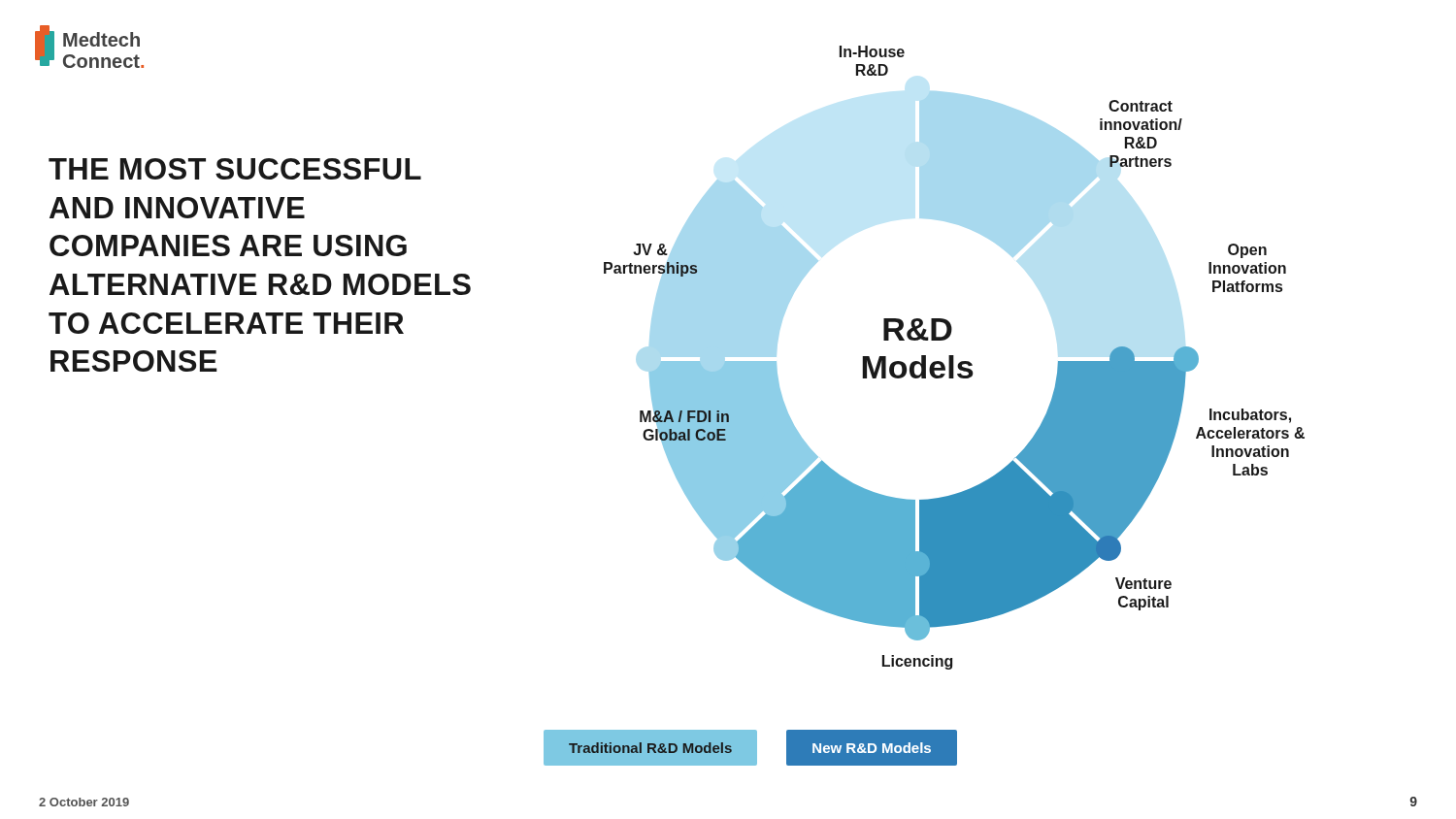This screenshot has height=819, width=1456.
Task: Point to "Traditional R&D Models"
Action: (x=651, y=748)
